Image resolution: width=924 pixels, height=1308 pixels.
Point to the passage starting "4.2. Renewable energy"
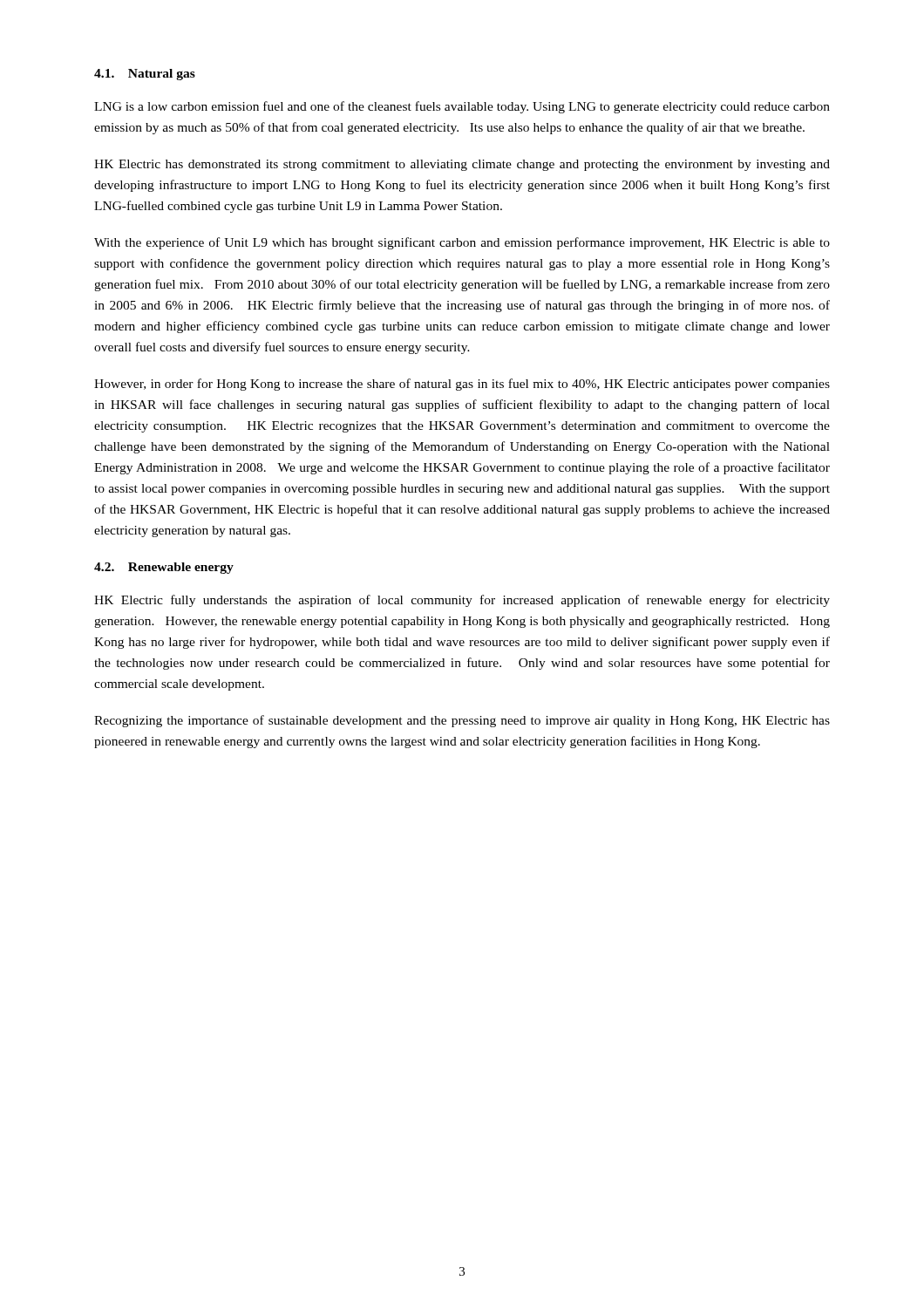(x=164, y=567)
